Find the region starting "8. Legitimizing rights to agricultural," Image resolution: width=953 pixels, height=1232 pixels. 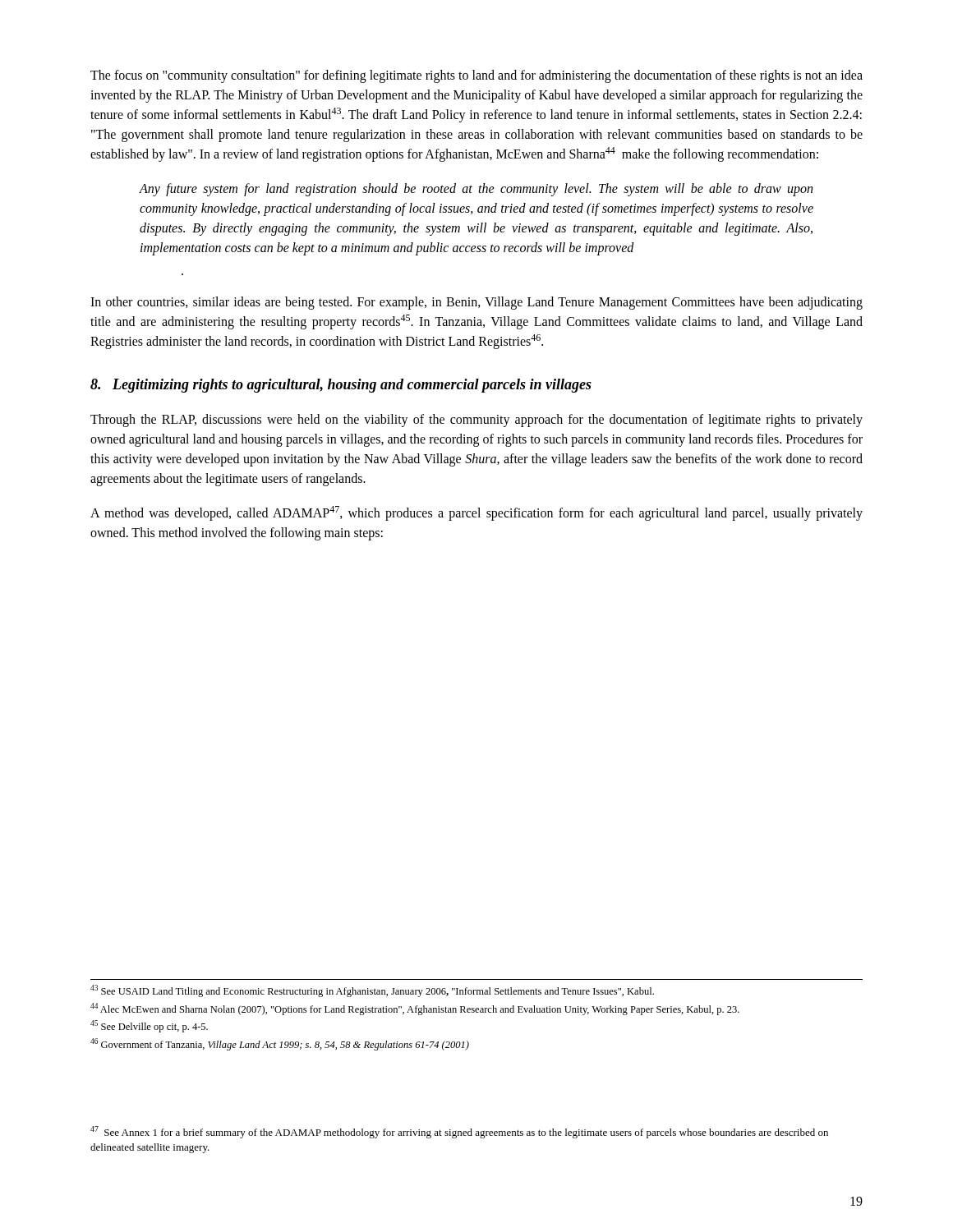341,384
